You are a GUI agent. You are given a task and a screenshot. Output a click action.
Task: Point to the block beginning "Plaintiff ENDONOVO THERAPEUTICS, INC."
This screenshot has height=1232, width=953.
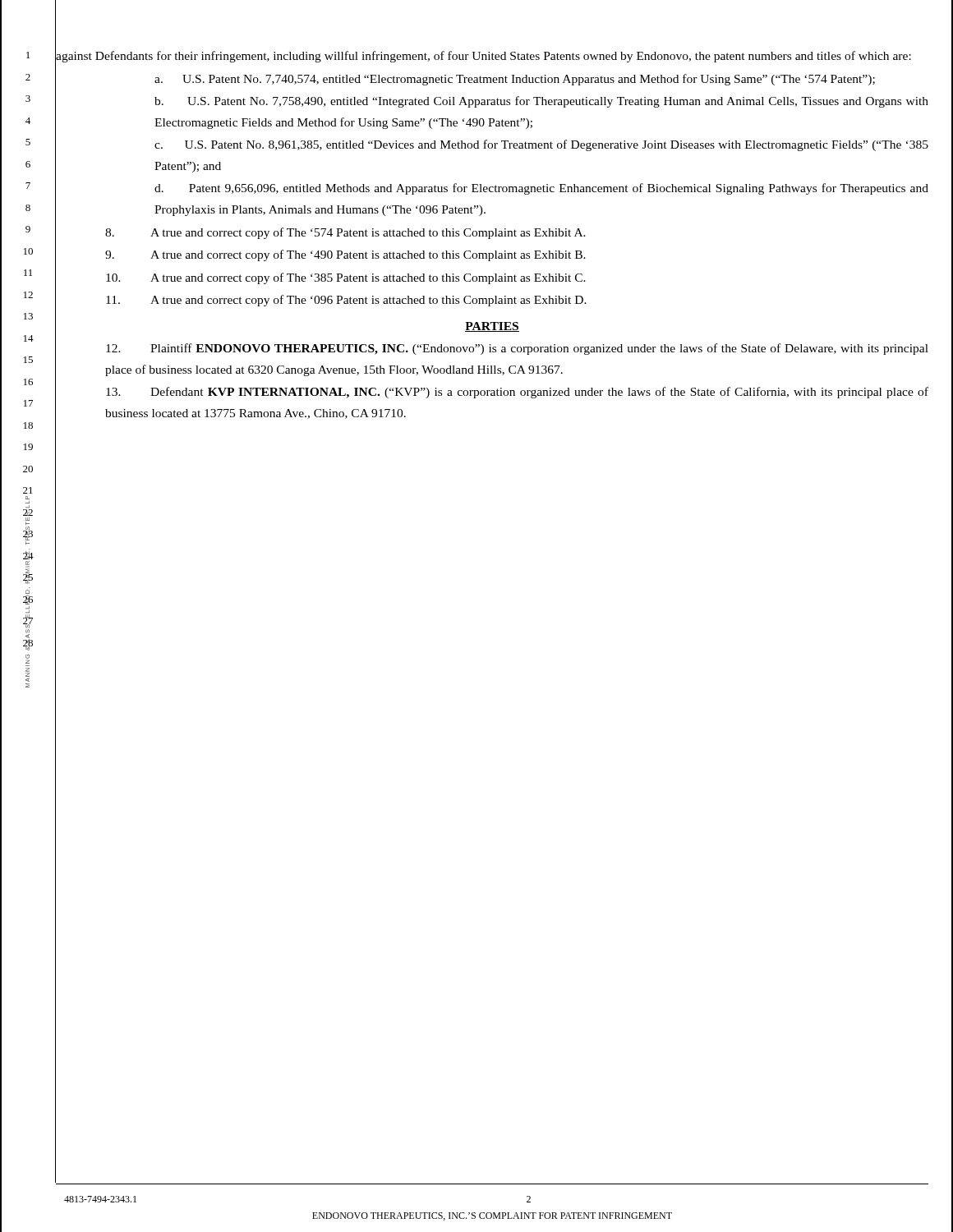pos(492,359)
